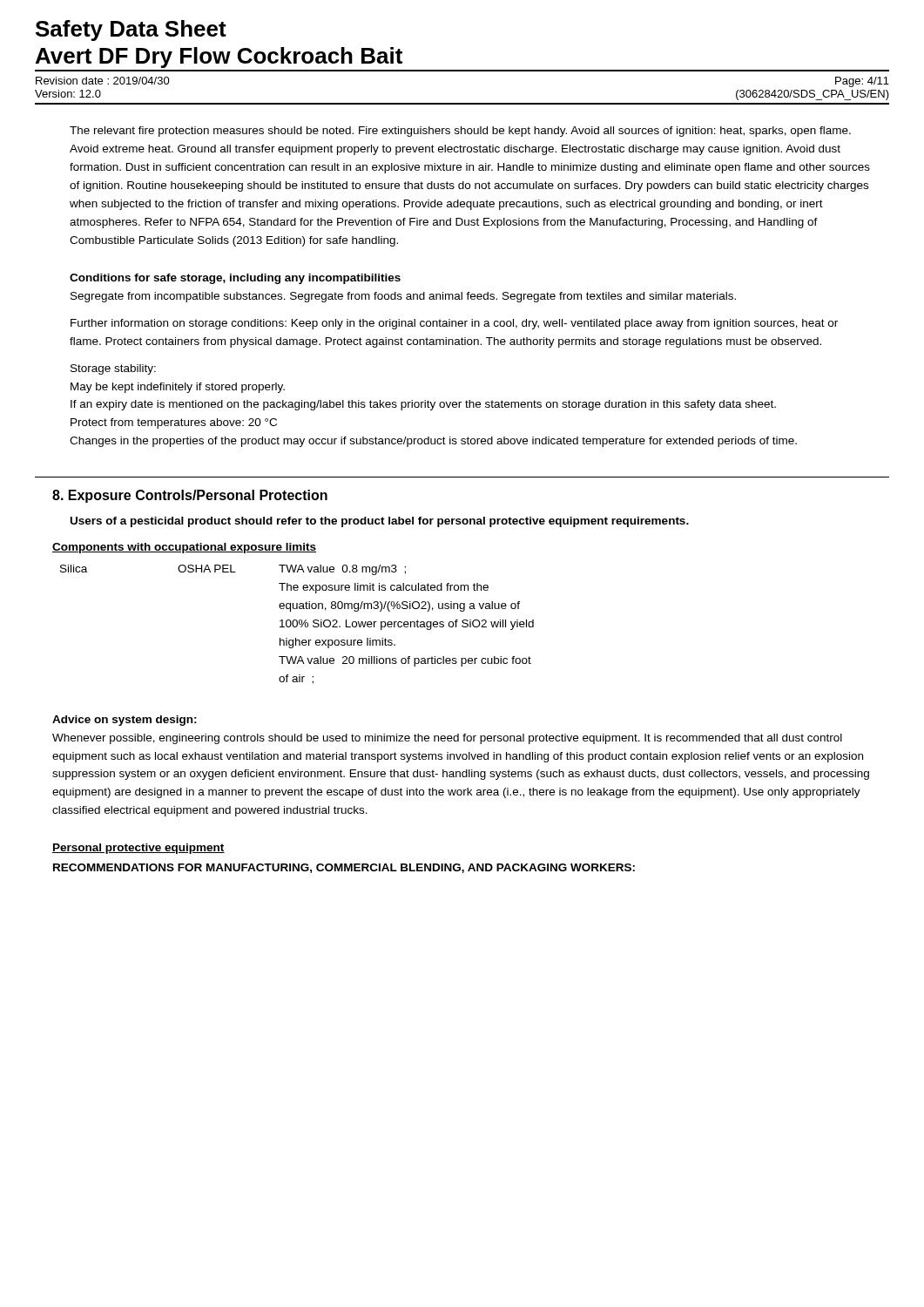Locate the section header that reads "Components with occupational exposure limits"
Image resolution: width=924 pixels, height=1307 pixels.
click(184, 547)
